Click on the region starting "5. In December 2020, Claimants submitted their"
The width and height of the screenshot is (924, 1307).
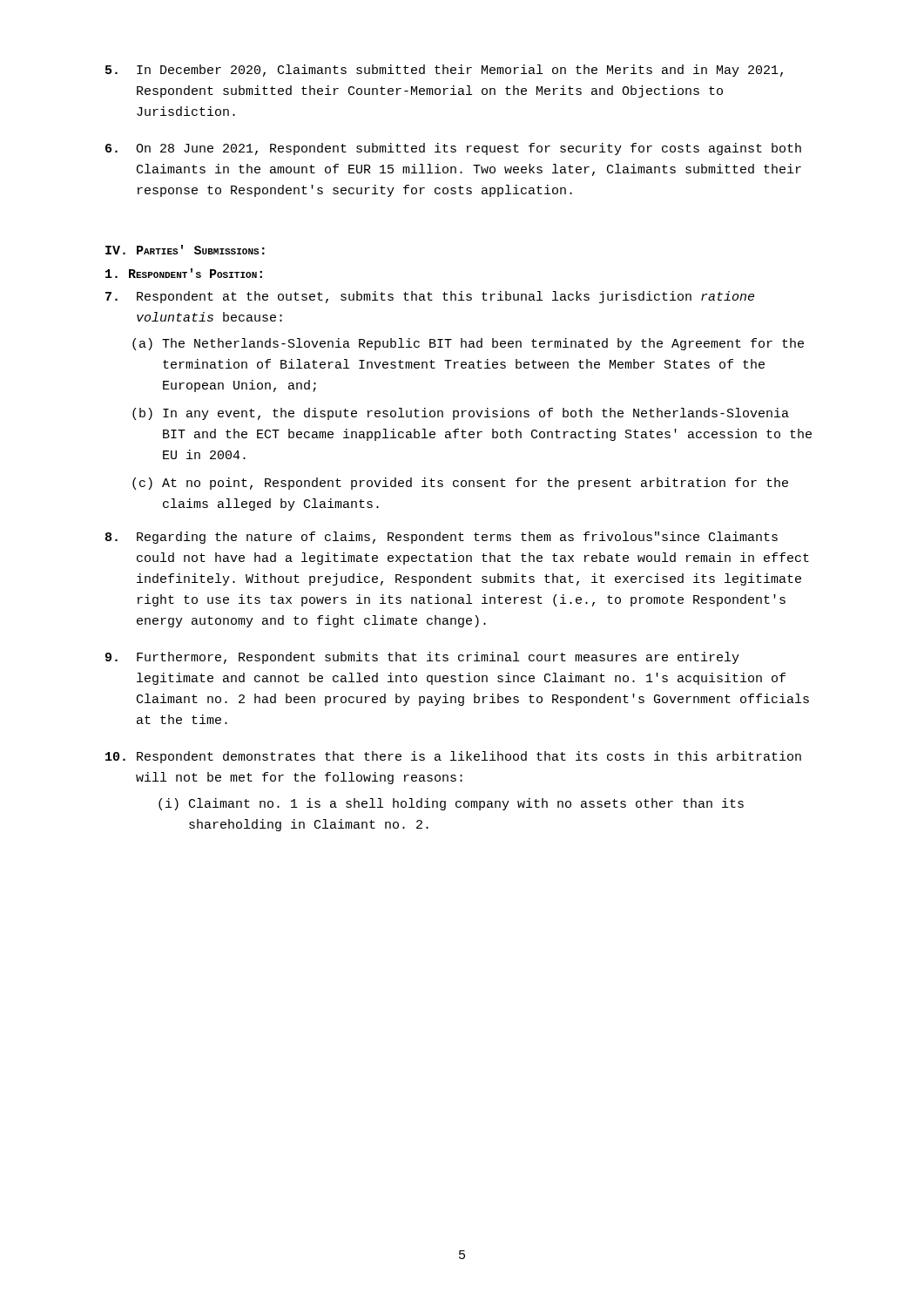(462, 92)
